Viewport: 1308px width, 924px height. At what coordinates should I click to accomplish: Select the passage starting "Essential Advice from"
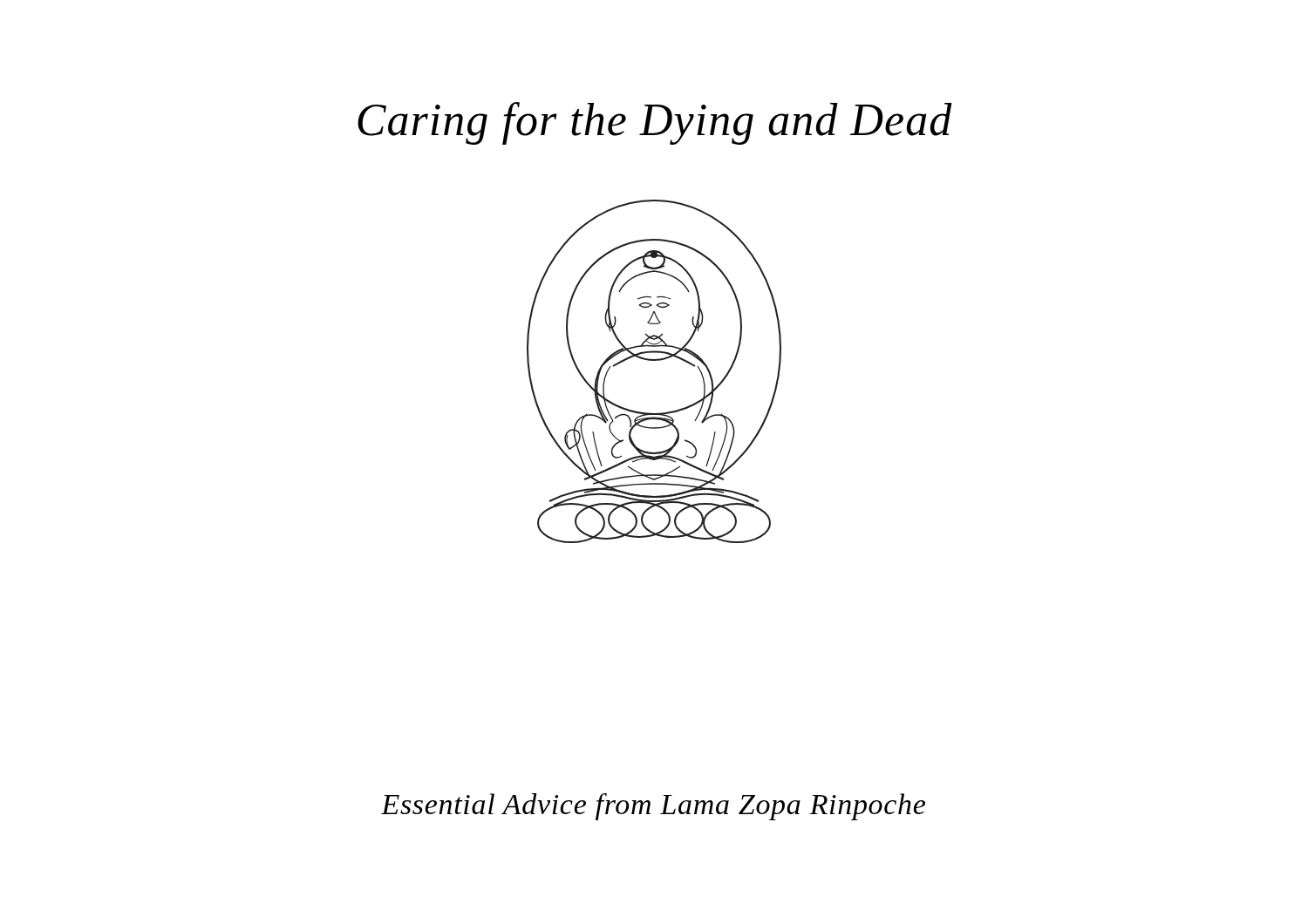coord(654,804)
